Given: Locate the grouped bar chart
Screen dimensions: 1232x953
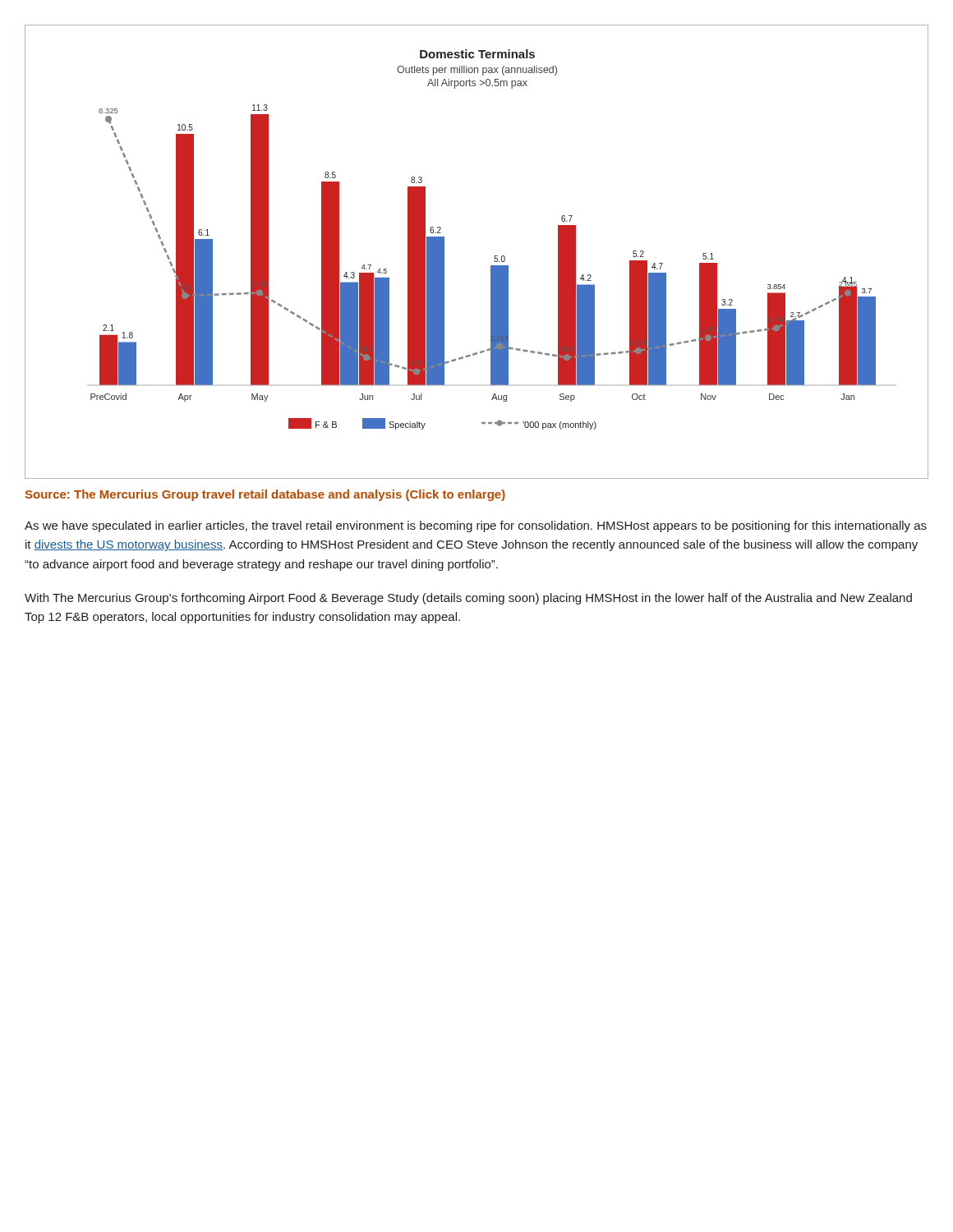Looking at the screenshot, I should [x=476, y=252].
